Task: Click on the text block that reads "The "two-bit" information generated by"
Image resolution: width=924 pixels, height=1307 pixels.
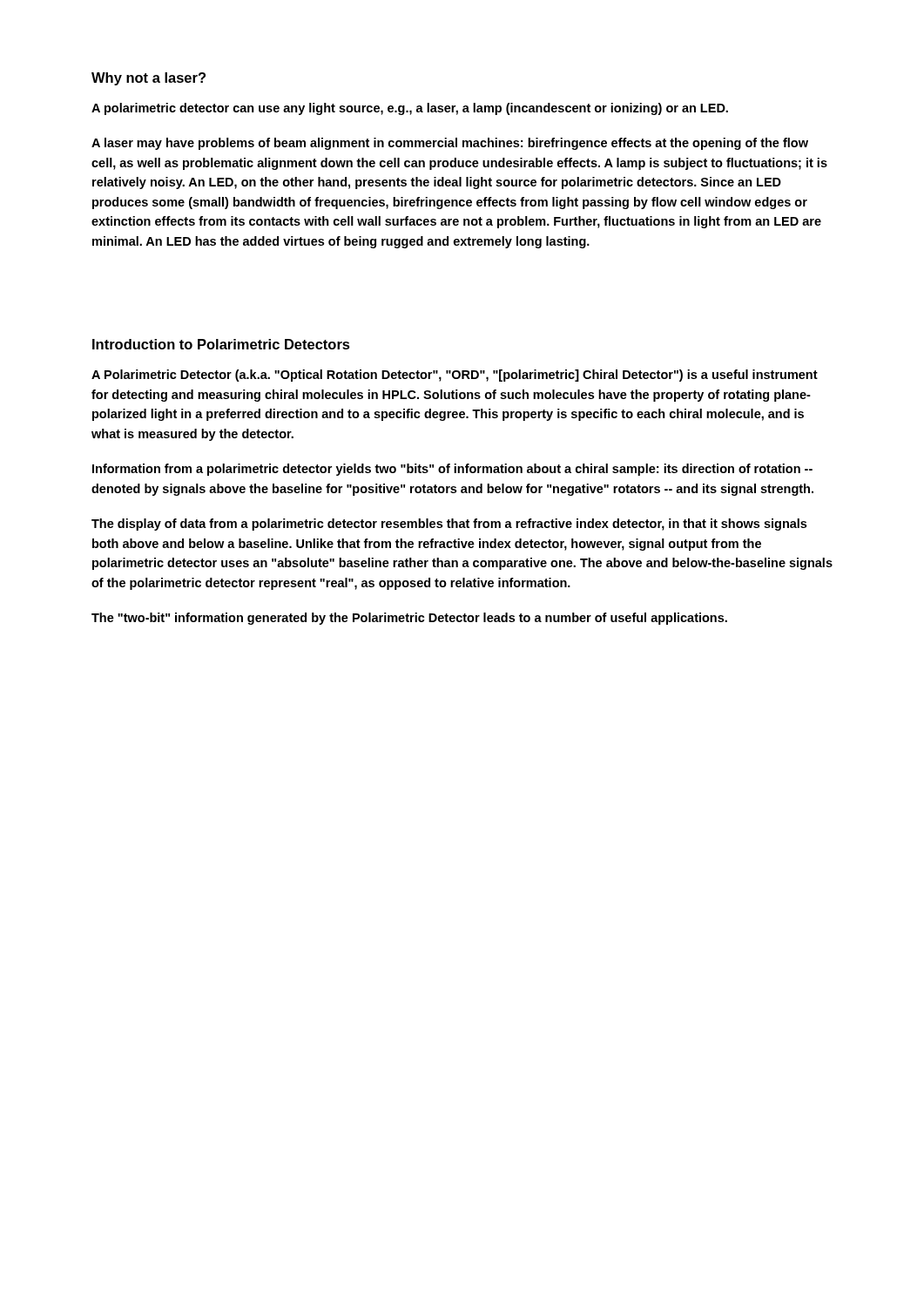Action: tap(410, 618)
